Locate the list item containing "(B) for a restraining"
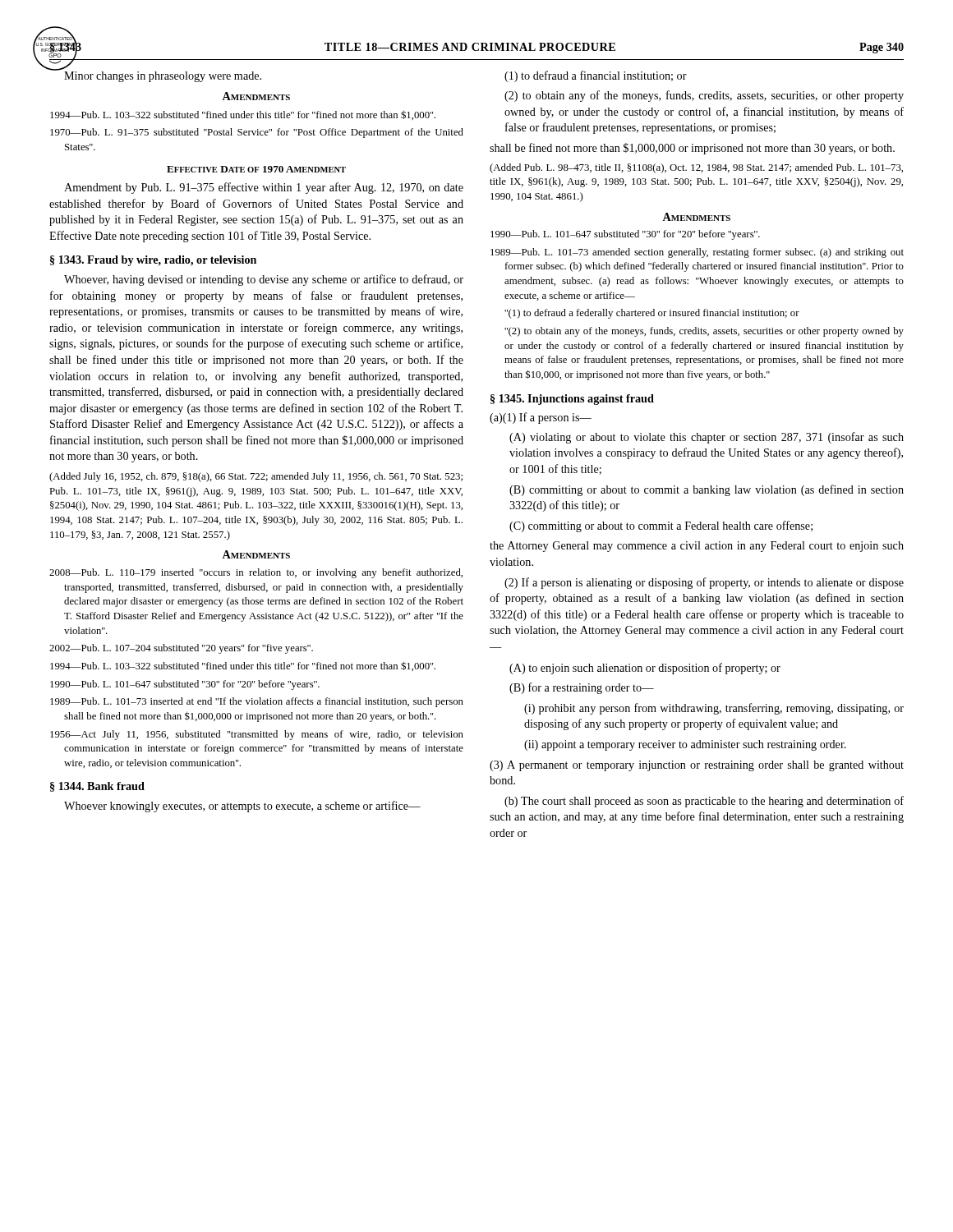953x1232 pixels. pos(582,688)
